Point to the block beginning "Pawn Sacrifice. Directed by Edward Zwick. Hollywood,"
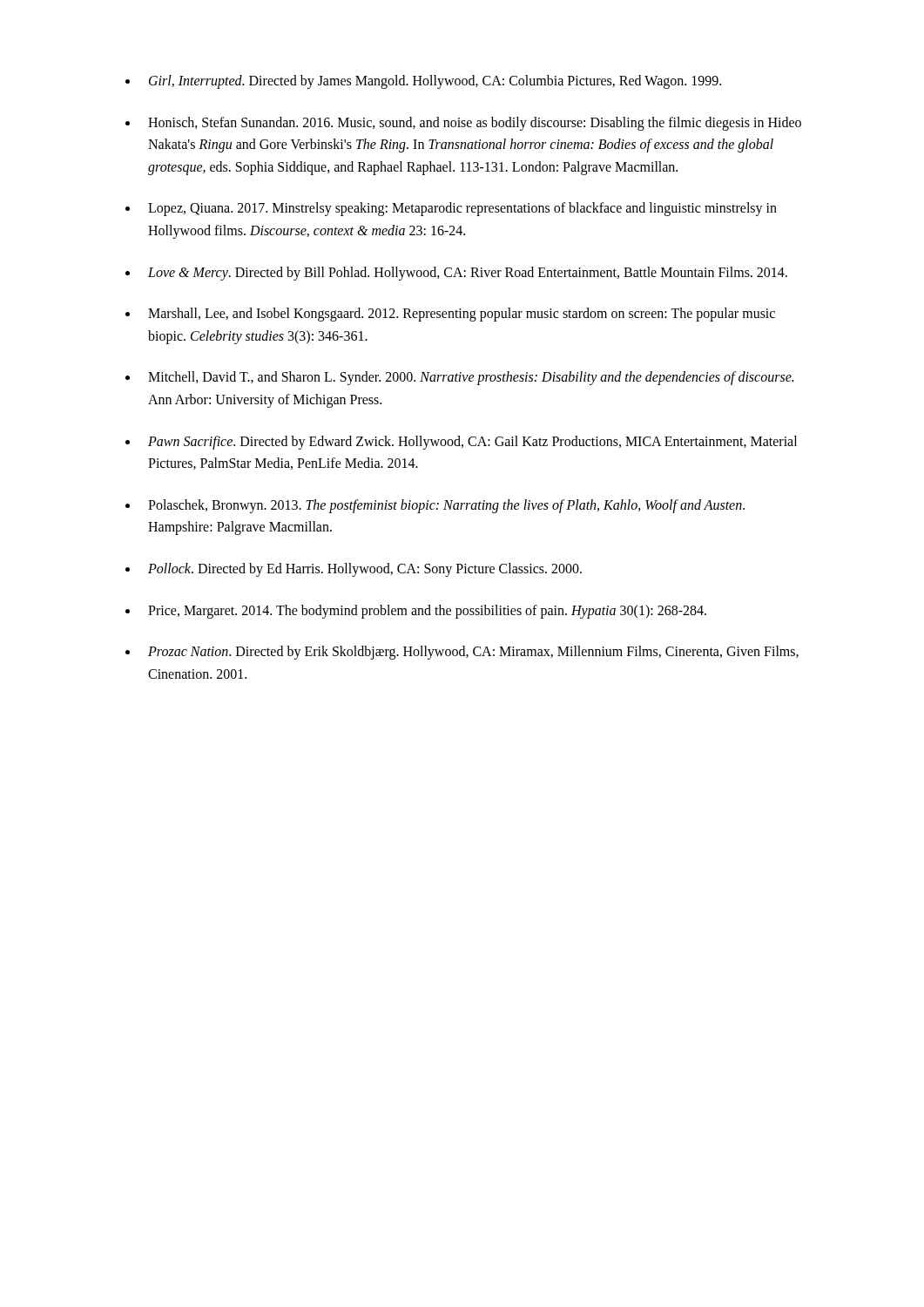924x1307 pixels. pyautogui.click(x=473, y=452)
